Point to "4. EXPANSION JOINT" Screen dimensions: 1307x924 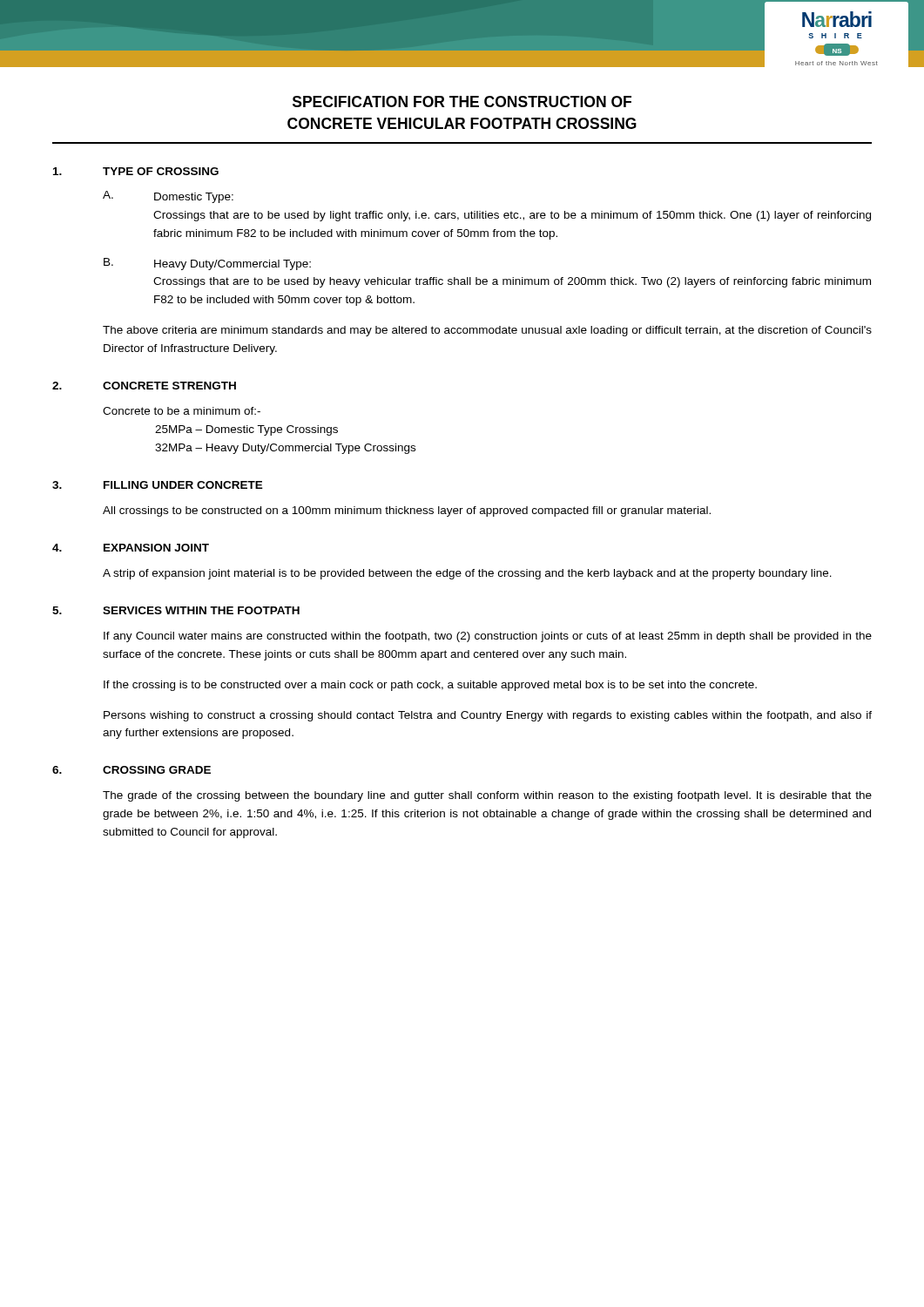coord(131,548)
